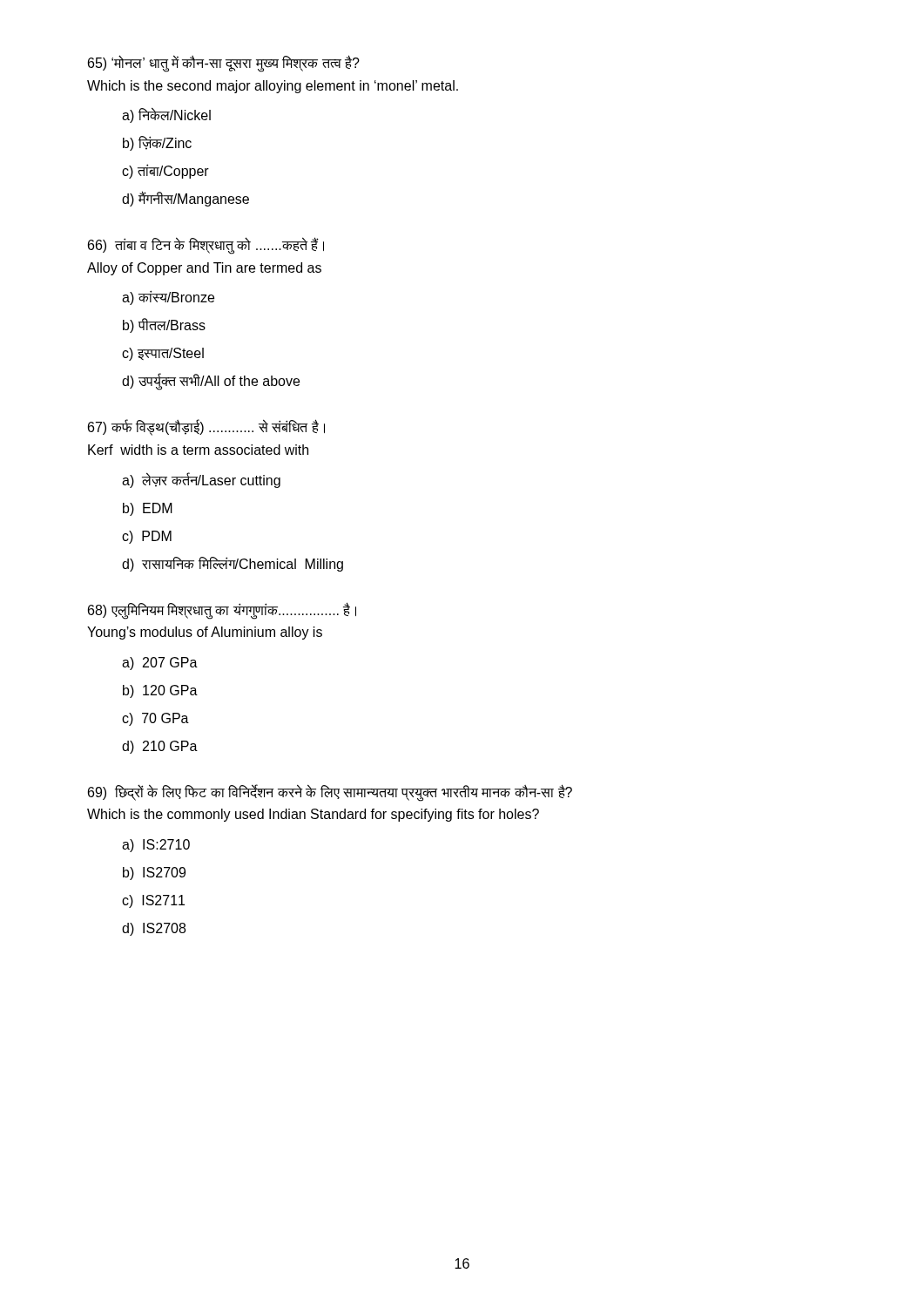Point to the block beginning "65) ‘मोनल’ धातु"
This screenshot has height=1307, width=924.
(x=224, y=64)
